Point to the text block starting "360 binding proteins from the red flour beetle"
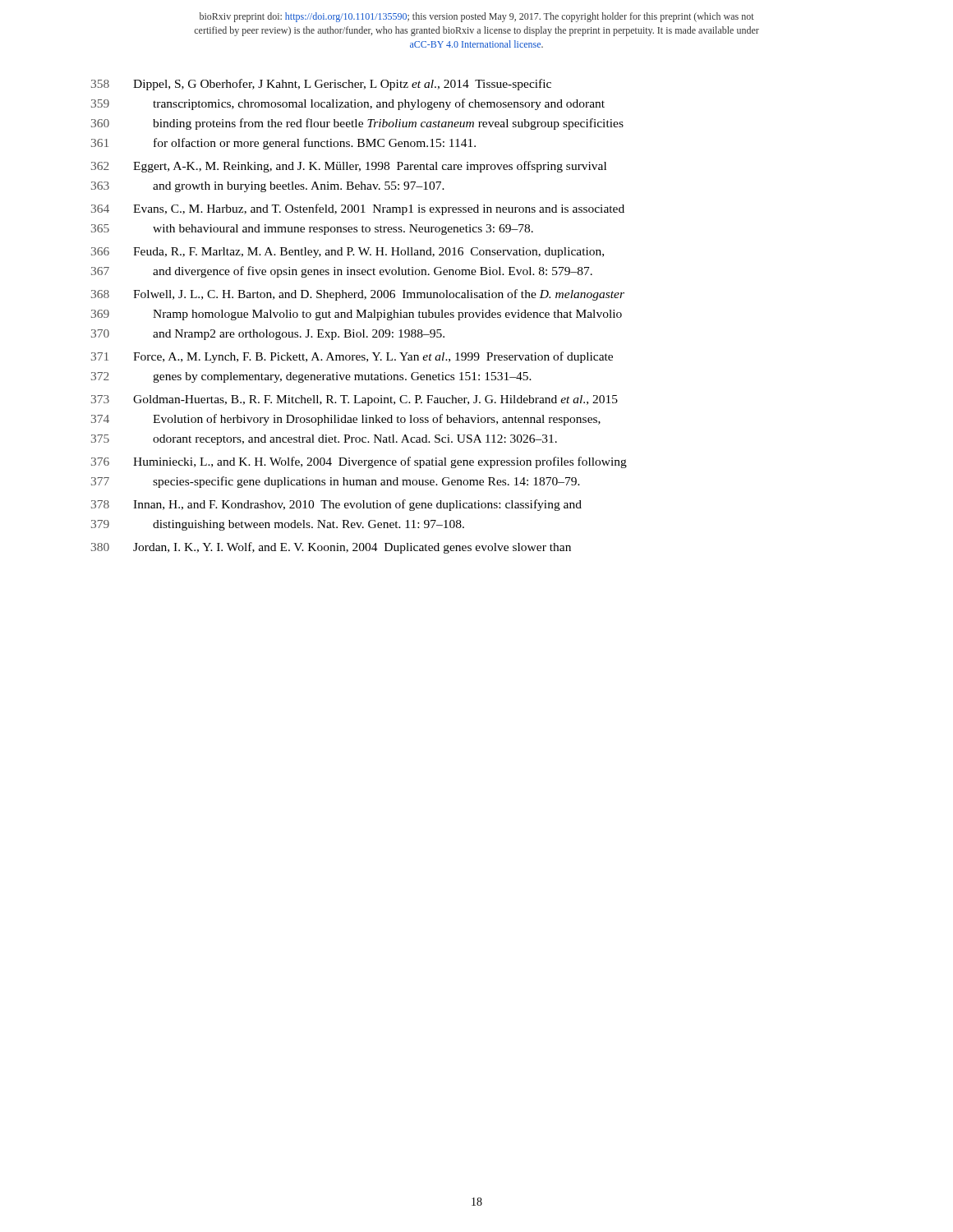This screenshot has width=953, height=1232. click(476, 123)
